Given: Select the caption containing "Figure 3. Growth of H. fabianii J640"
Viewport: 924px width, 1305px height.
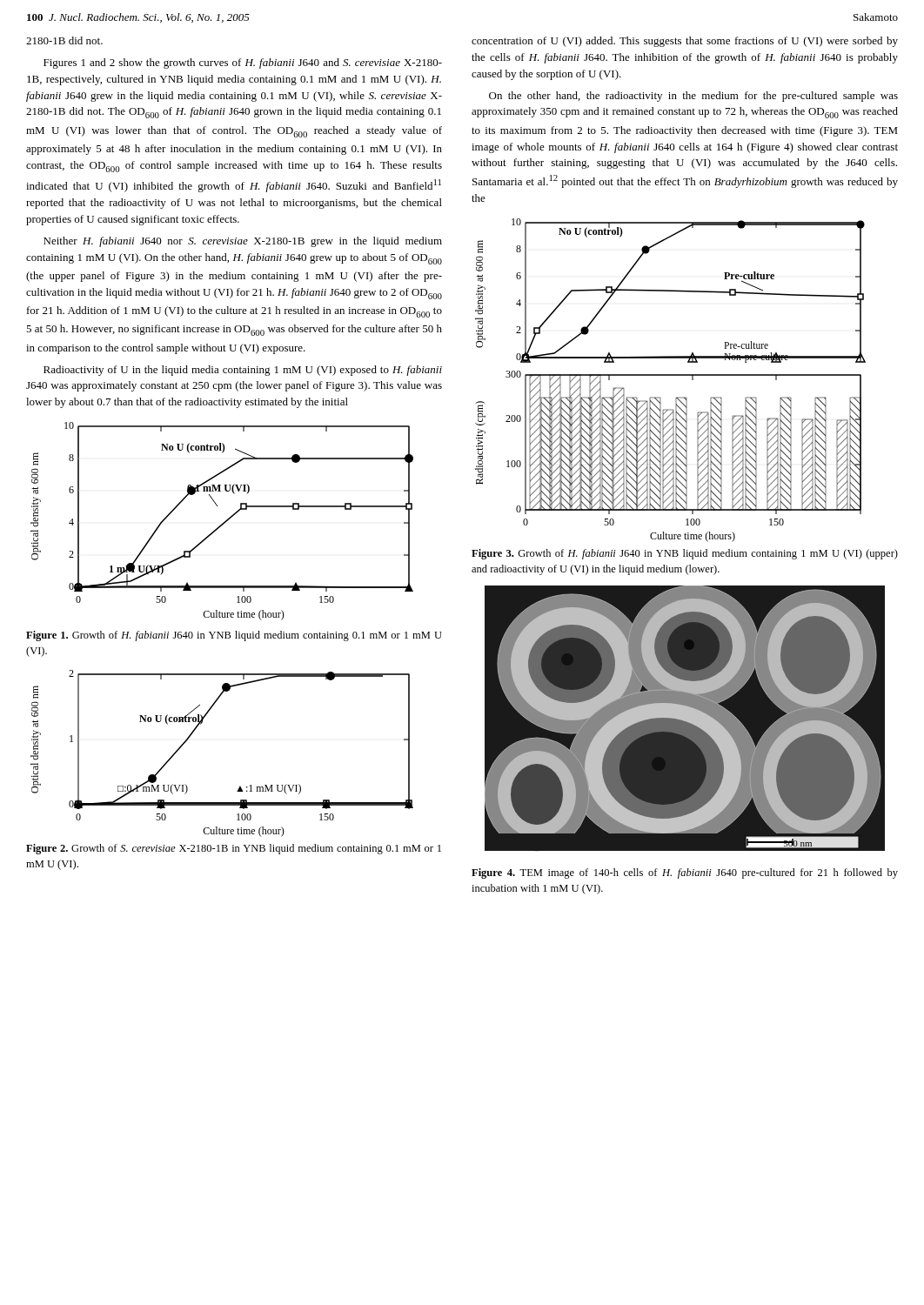Looking at the screenshot, I should [685, 561].
